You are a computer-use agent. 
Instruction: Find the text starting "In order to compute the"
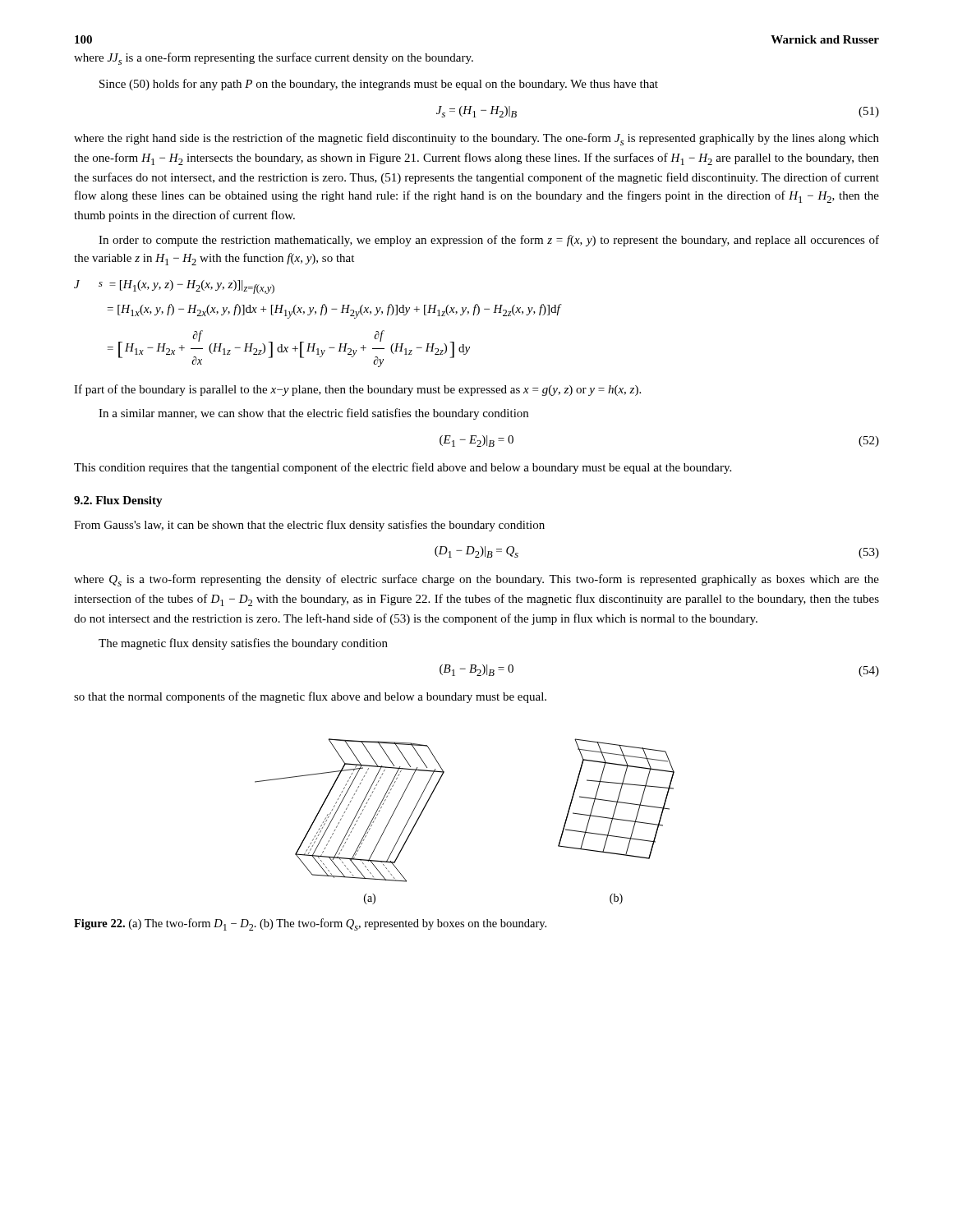pyautogui.click(x=476, y=250)
